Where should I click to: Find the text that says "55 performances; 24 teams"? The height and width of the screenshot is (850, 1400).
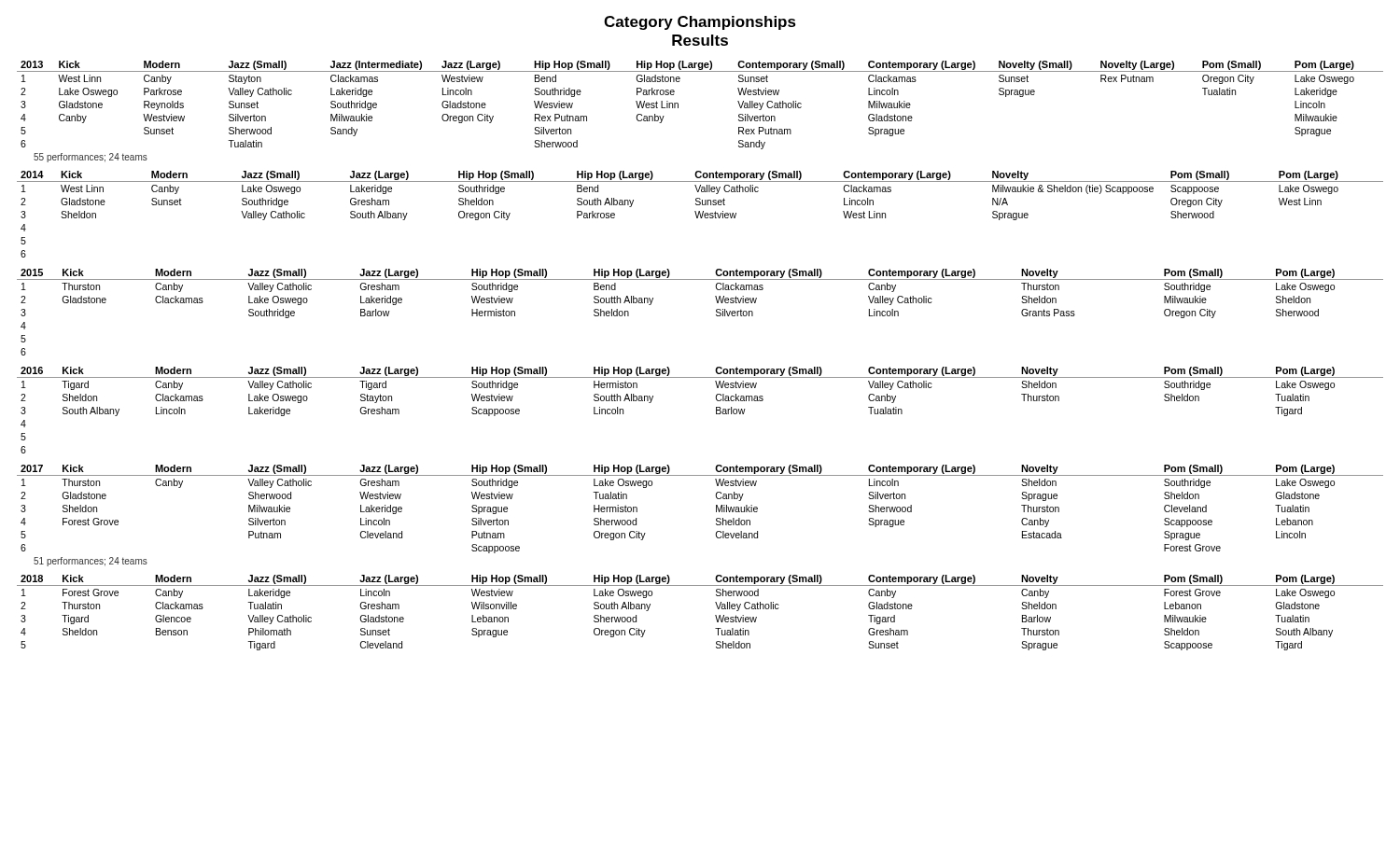pos(90,157)
